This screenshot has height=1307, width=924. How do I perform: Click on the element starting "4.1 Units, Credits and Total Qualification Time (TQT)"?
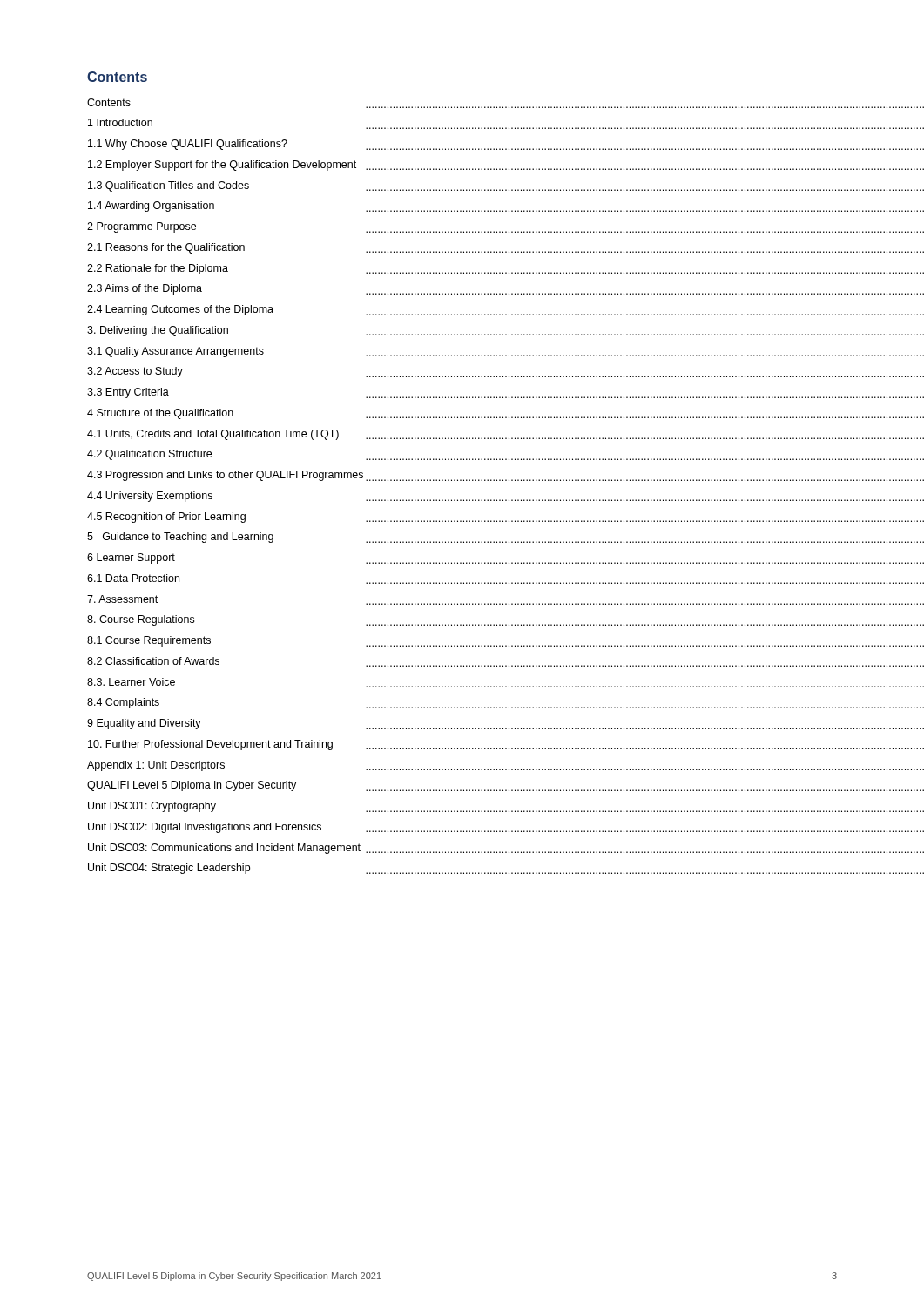pyautogui.click(x=506, y=434)
